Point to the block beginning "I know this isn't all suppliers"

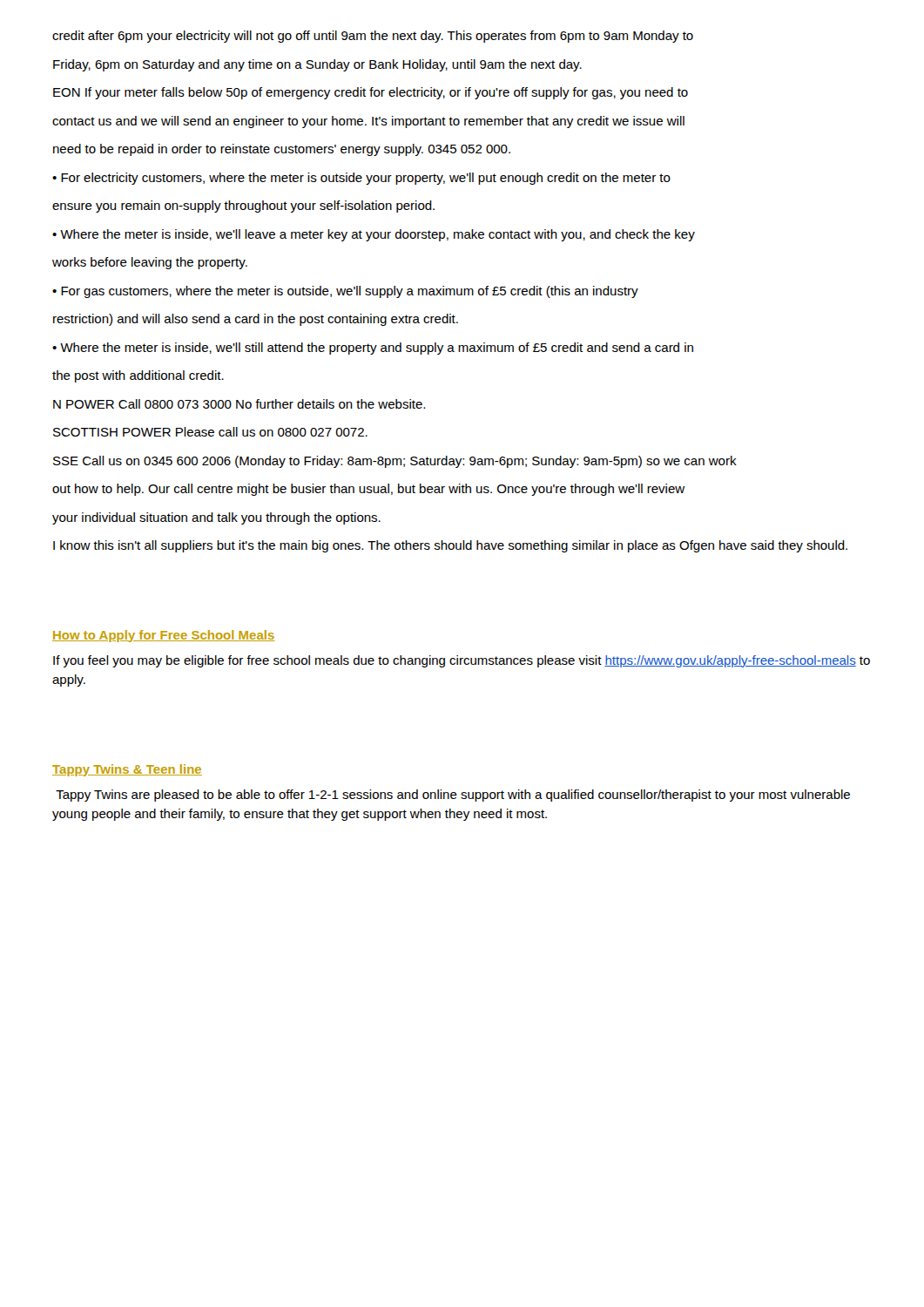450,545
